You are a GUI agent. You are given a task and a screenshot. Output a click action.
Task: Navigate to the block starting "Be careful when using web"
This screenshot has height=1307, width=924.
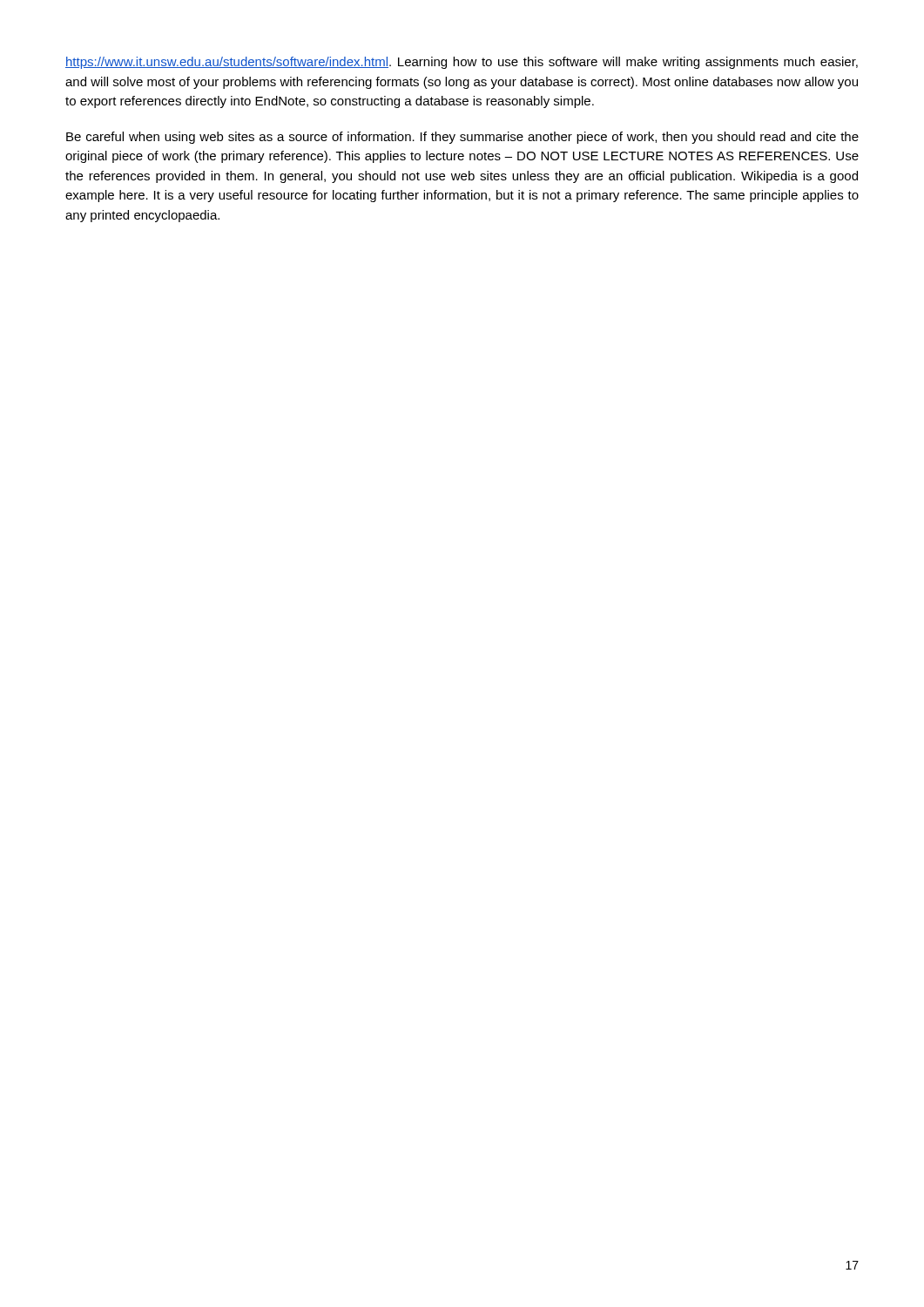[462, 175]
